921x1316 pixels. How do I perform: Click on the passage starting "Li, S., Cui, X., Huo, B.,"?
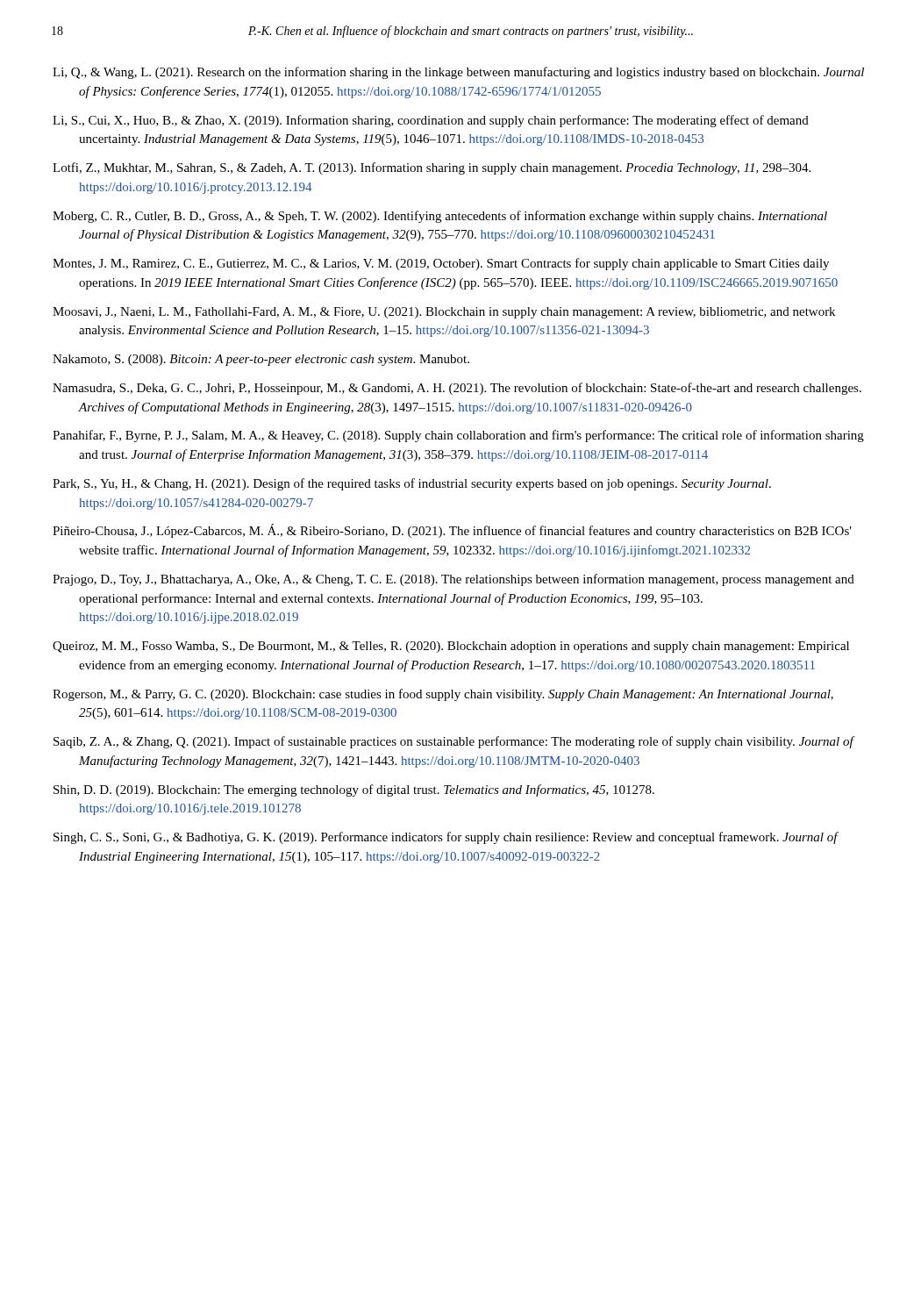[431, 129]
